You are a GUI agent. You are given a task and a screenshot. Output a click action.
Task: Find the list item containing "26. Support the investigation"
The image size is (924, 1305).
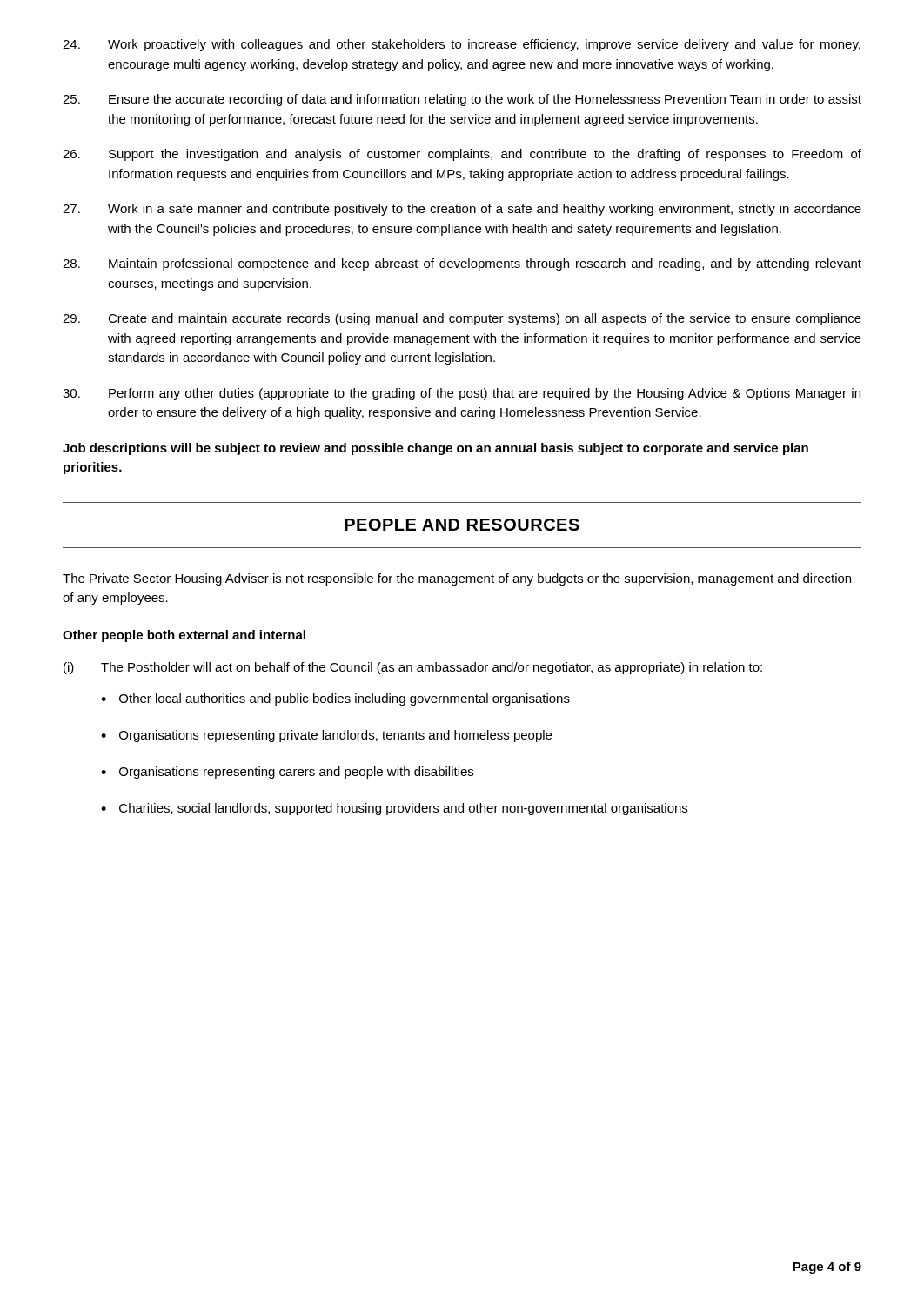(x=462, y=164)
